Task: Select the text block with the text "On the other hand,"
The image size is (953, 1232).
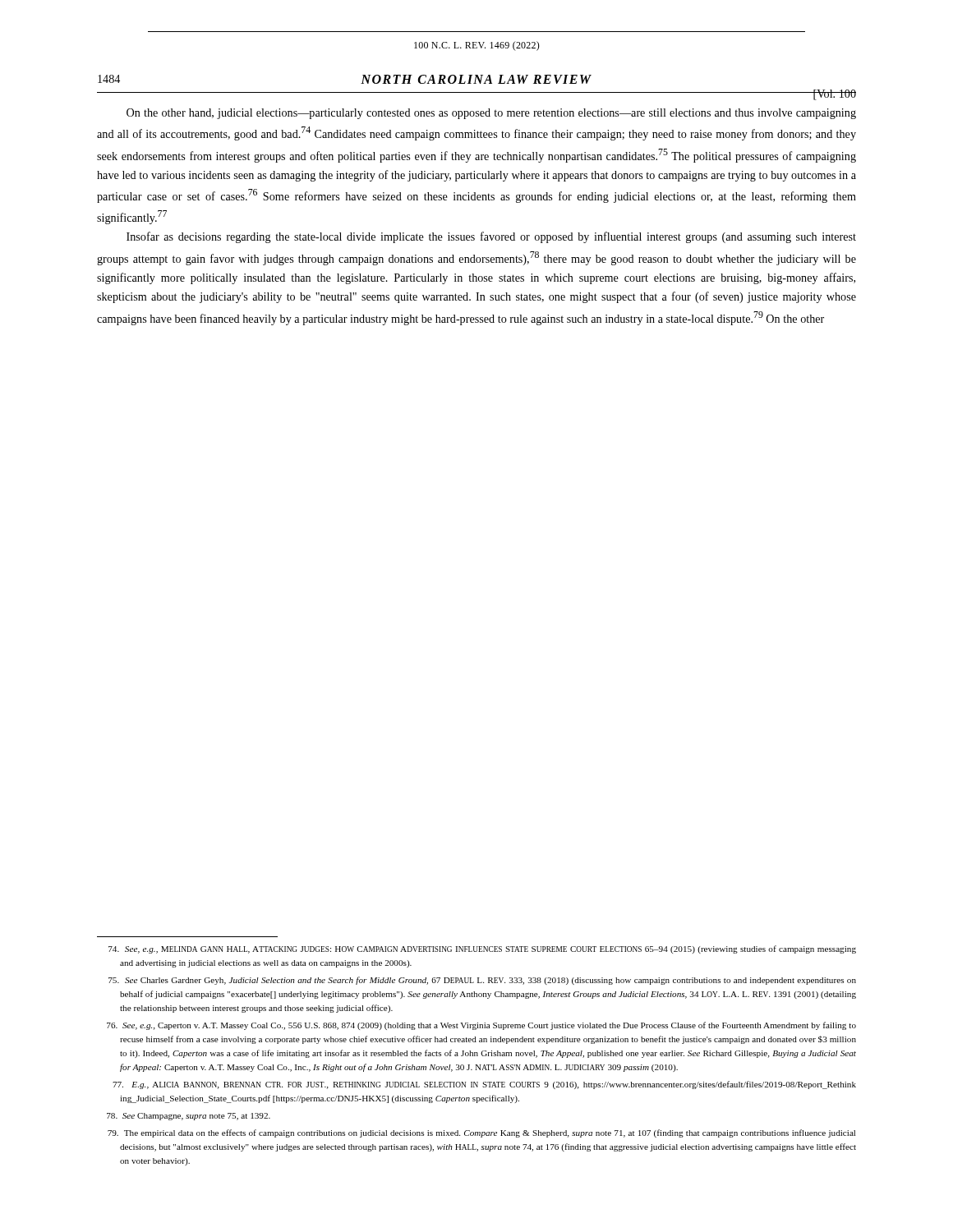Action: 476,165
